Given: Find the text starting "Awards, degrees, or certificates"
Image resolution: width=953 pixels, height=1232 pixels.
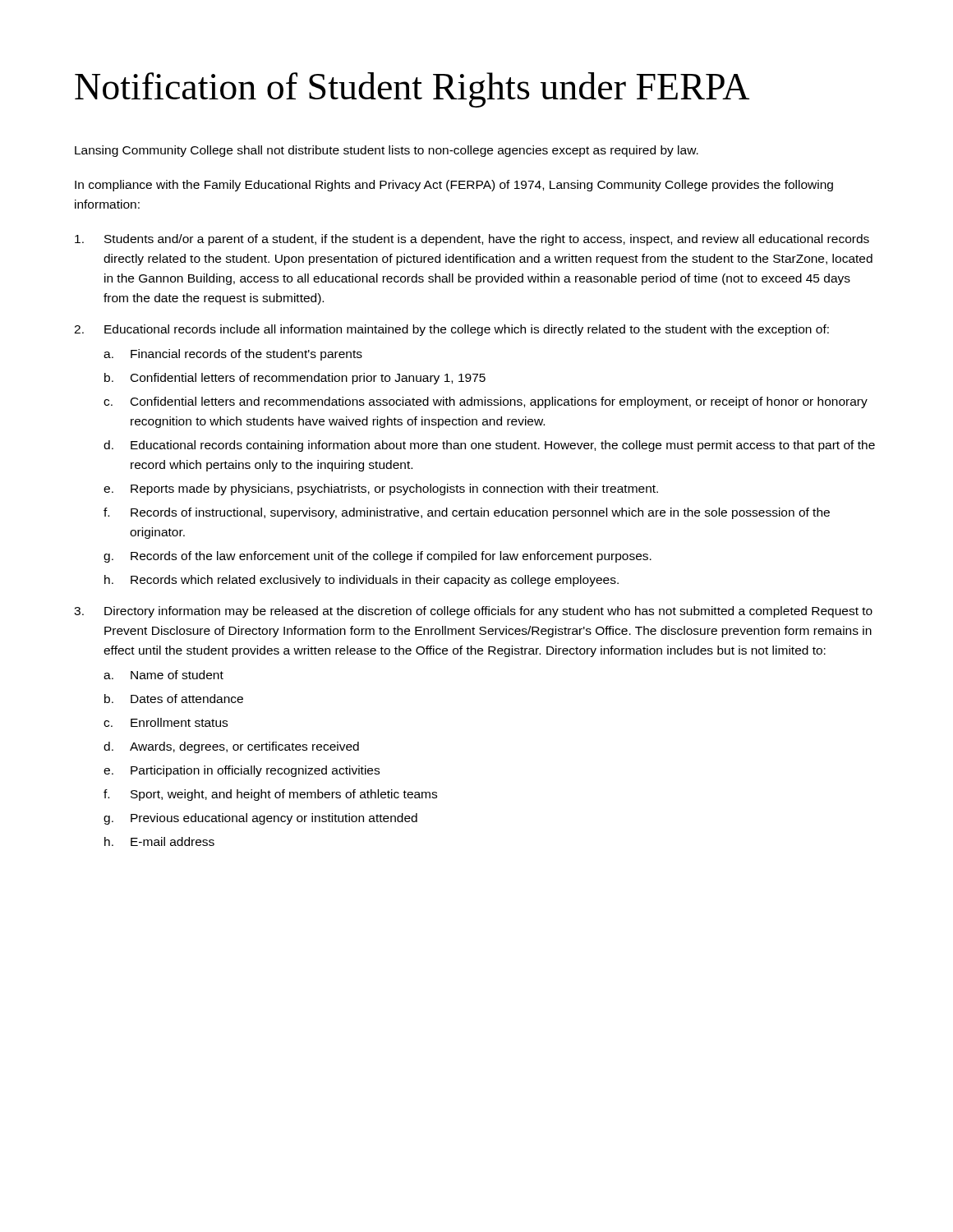Looking at the screenshot, I should [x=245, y=746].
